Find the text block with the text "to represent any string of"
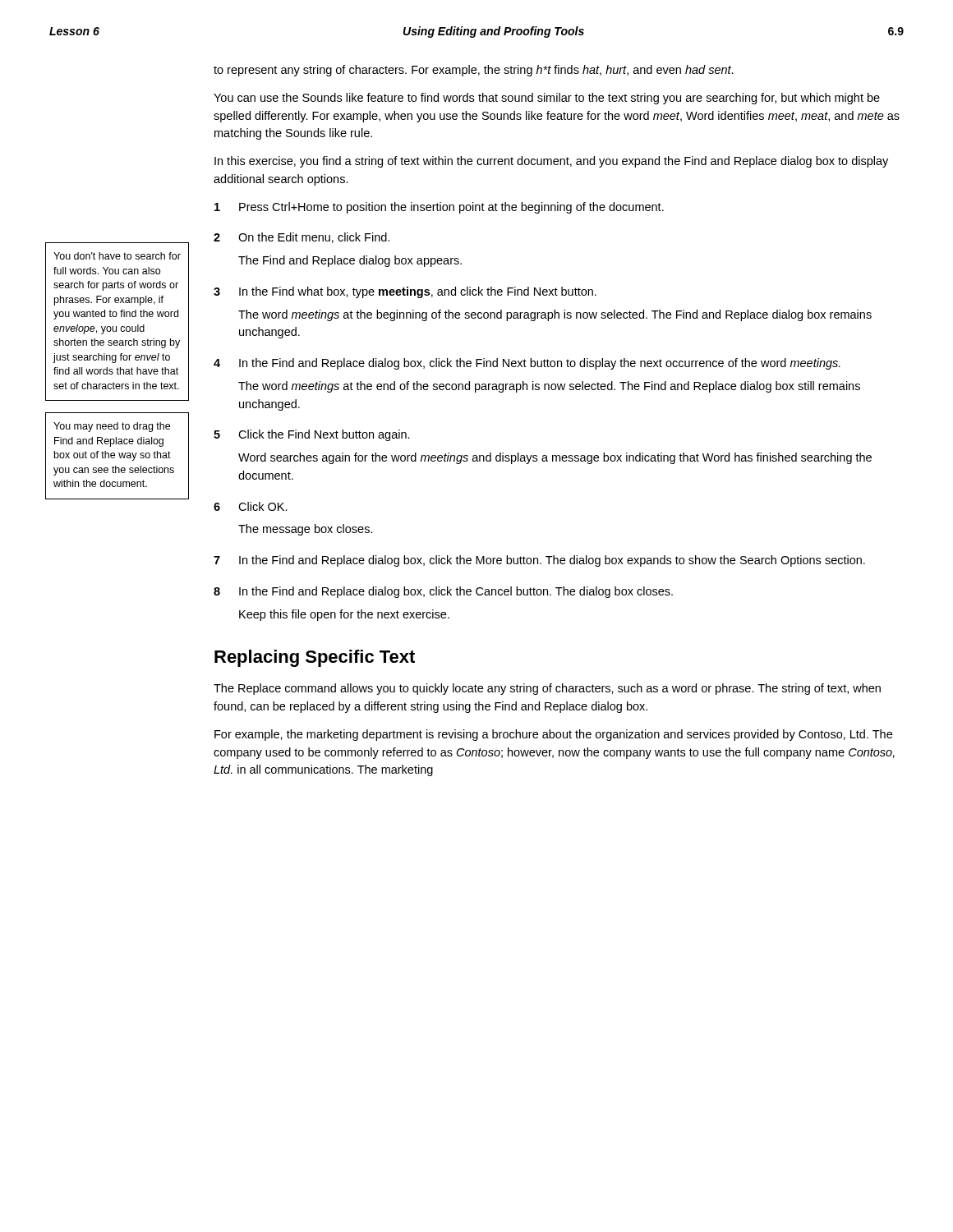Screen dimensions: 1232x953 [x=559, y=71]
